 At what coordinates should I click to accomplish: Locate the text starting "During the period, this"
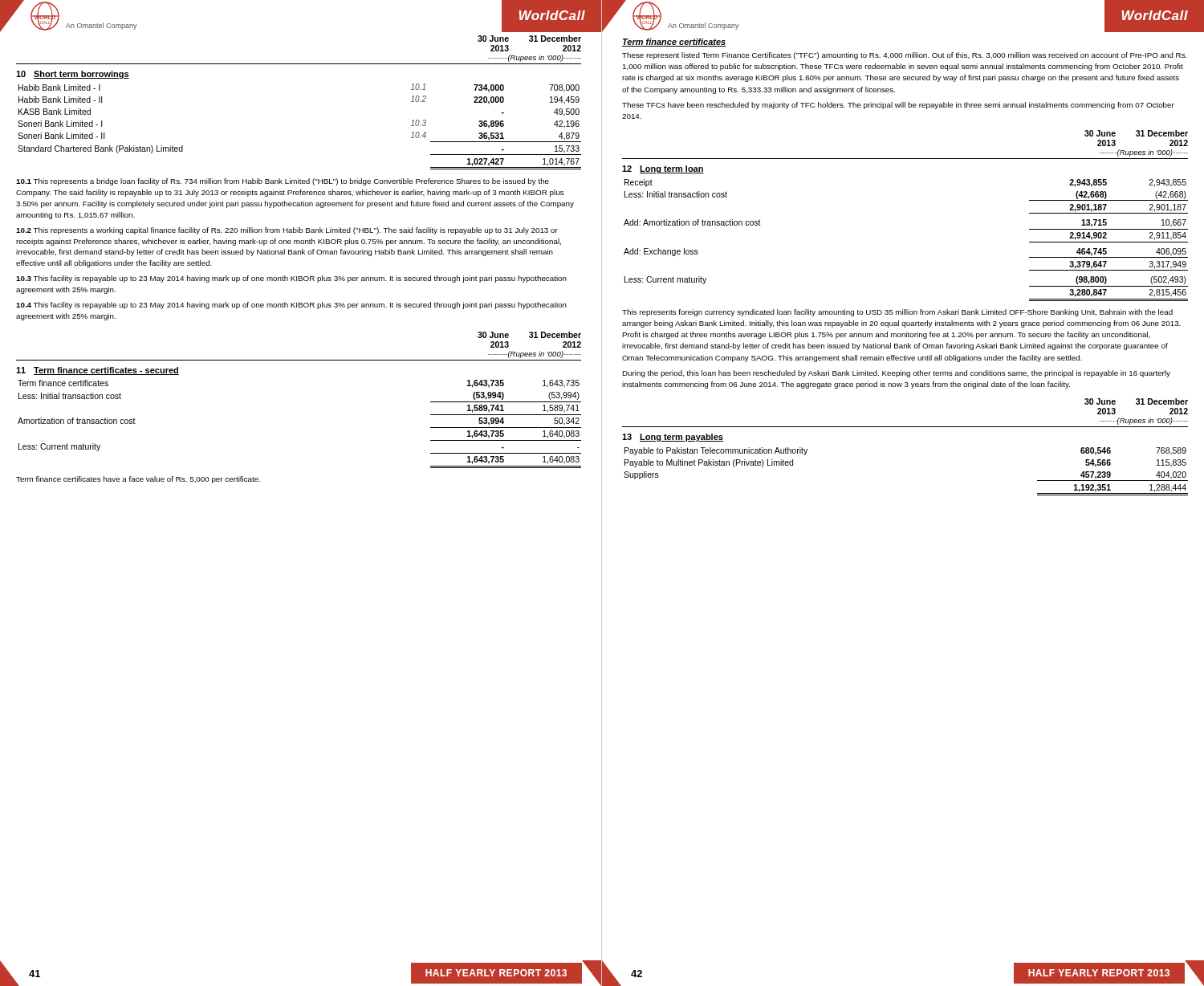pyautogui.click(x=896, y=378)
